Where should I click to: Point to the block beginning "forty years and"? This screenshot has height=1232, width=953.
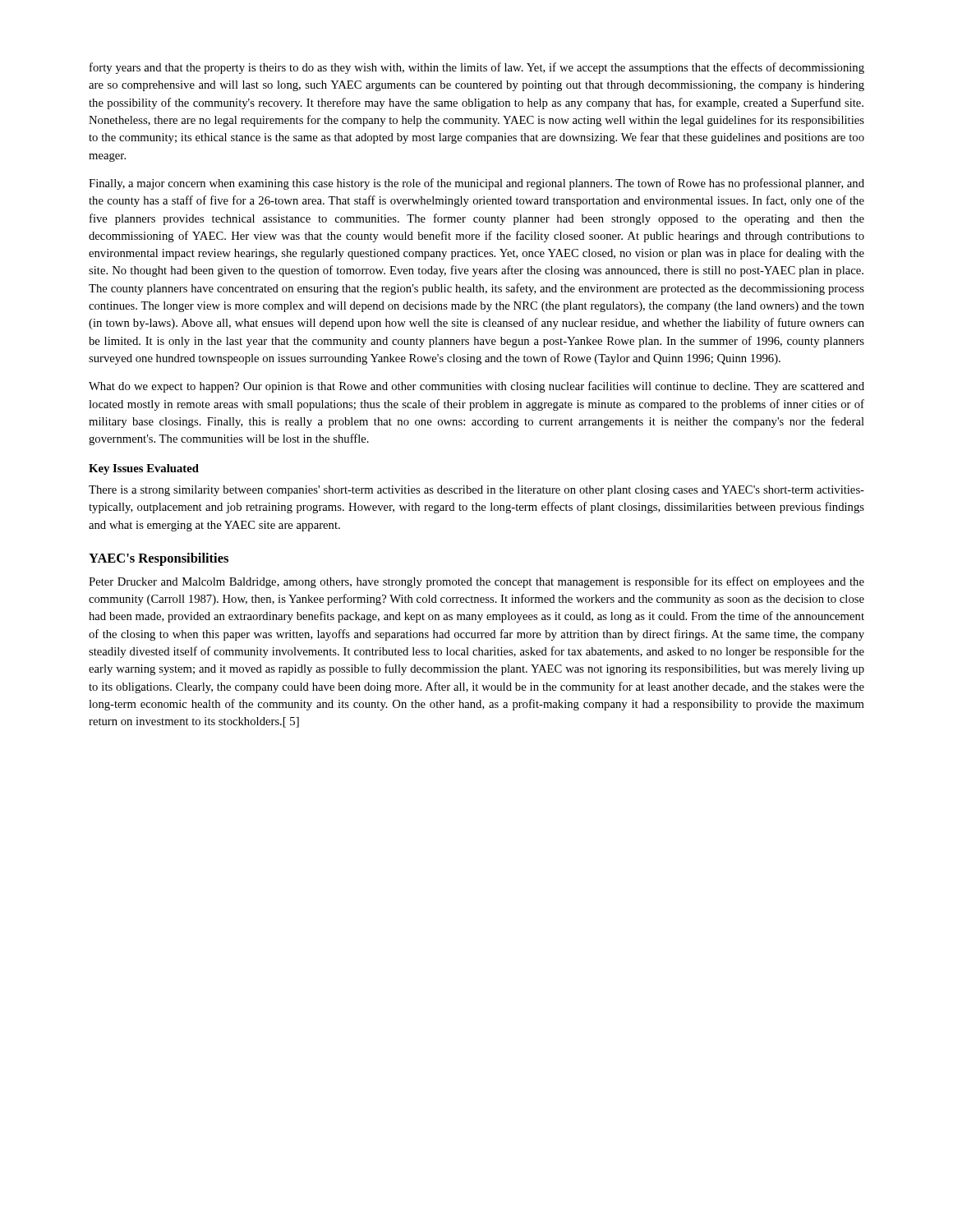click(476, 112)
